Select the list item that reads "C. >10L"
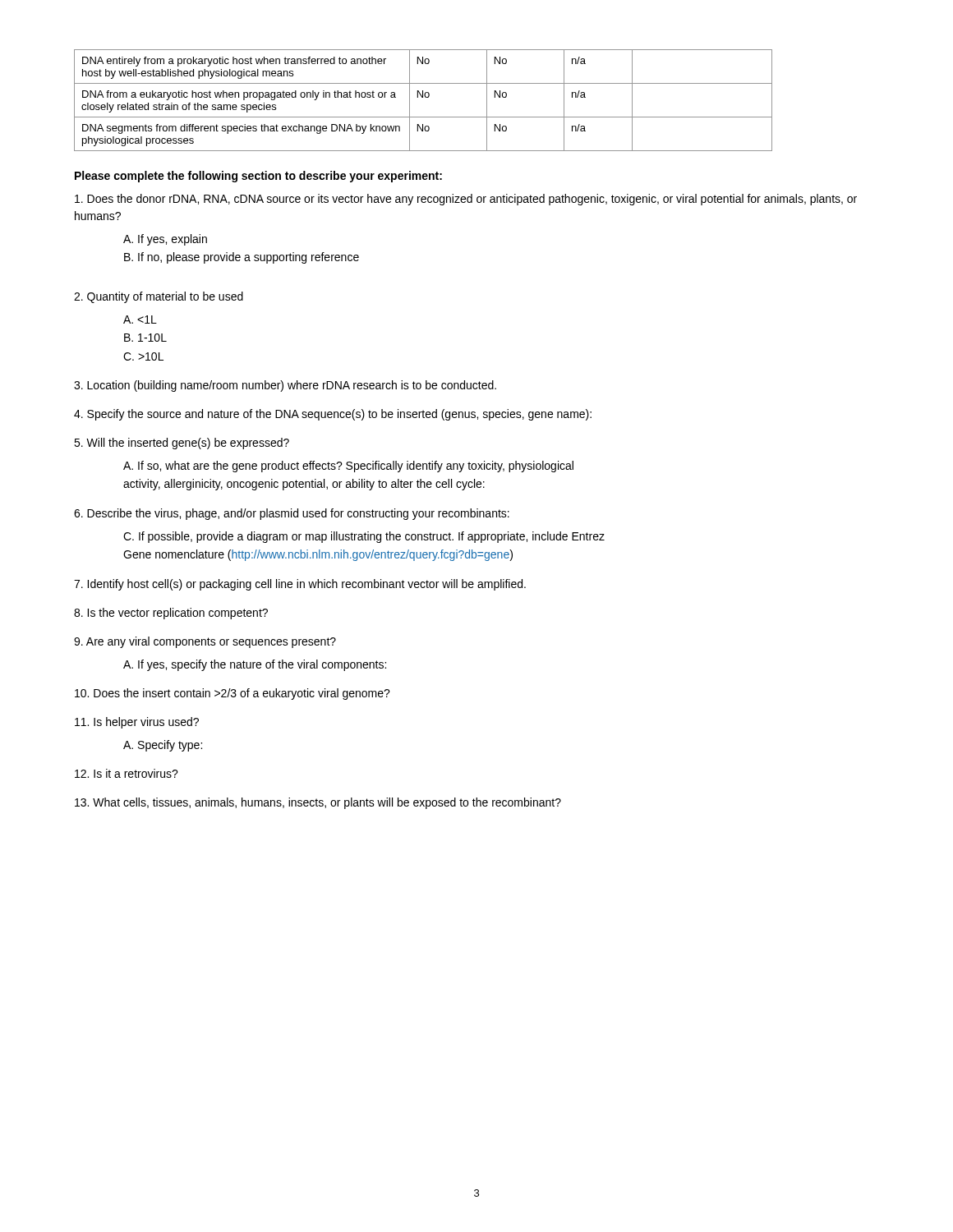 click(x=144, y=356)
